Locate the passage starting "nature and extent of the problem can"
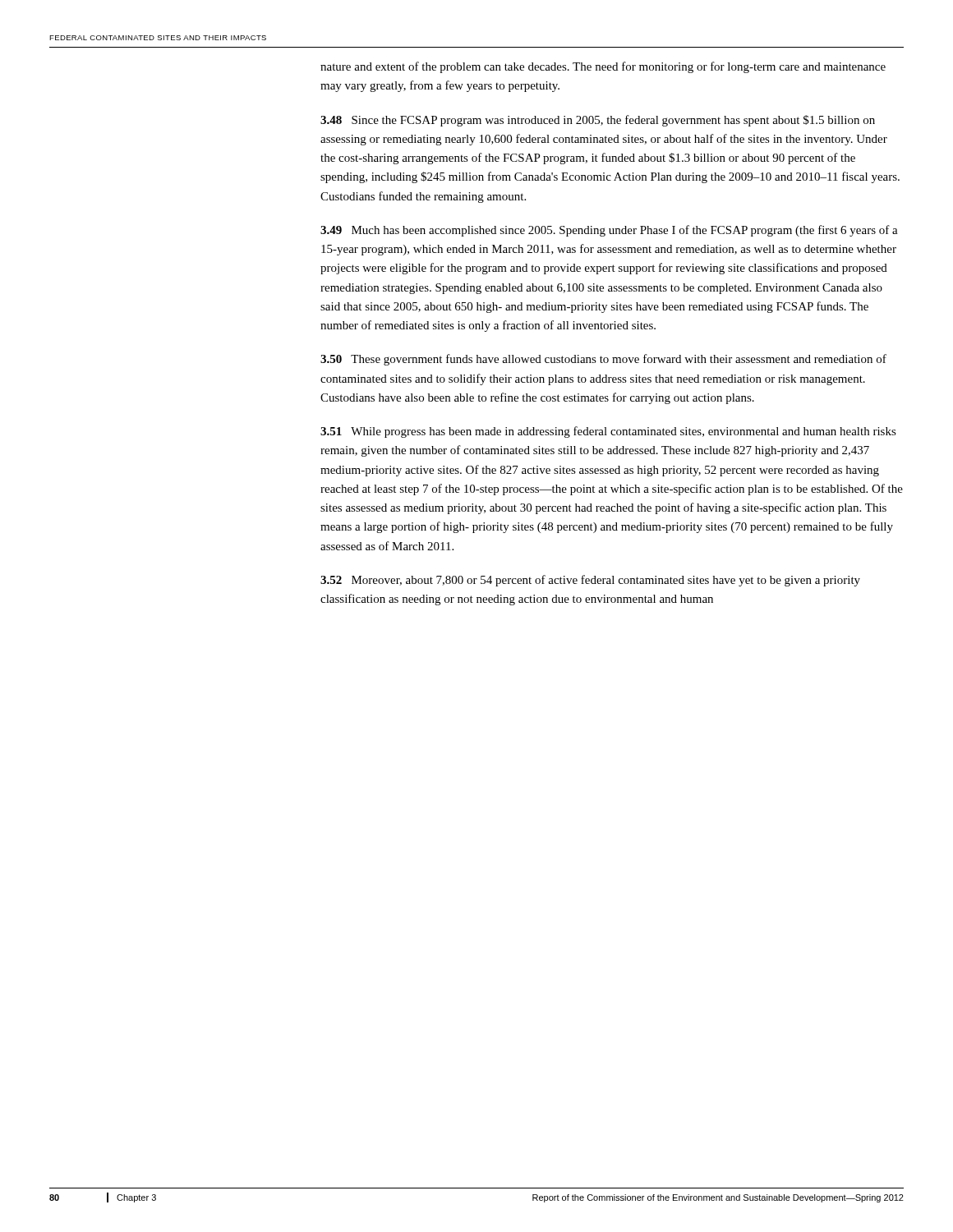This screenshot has height=1232, width=953. point(603,76)
